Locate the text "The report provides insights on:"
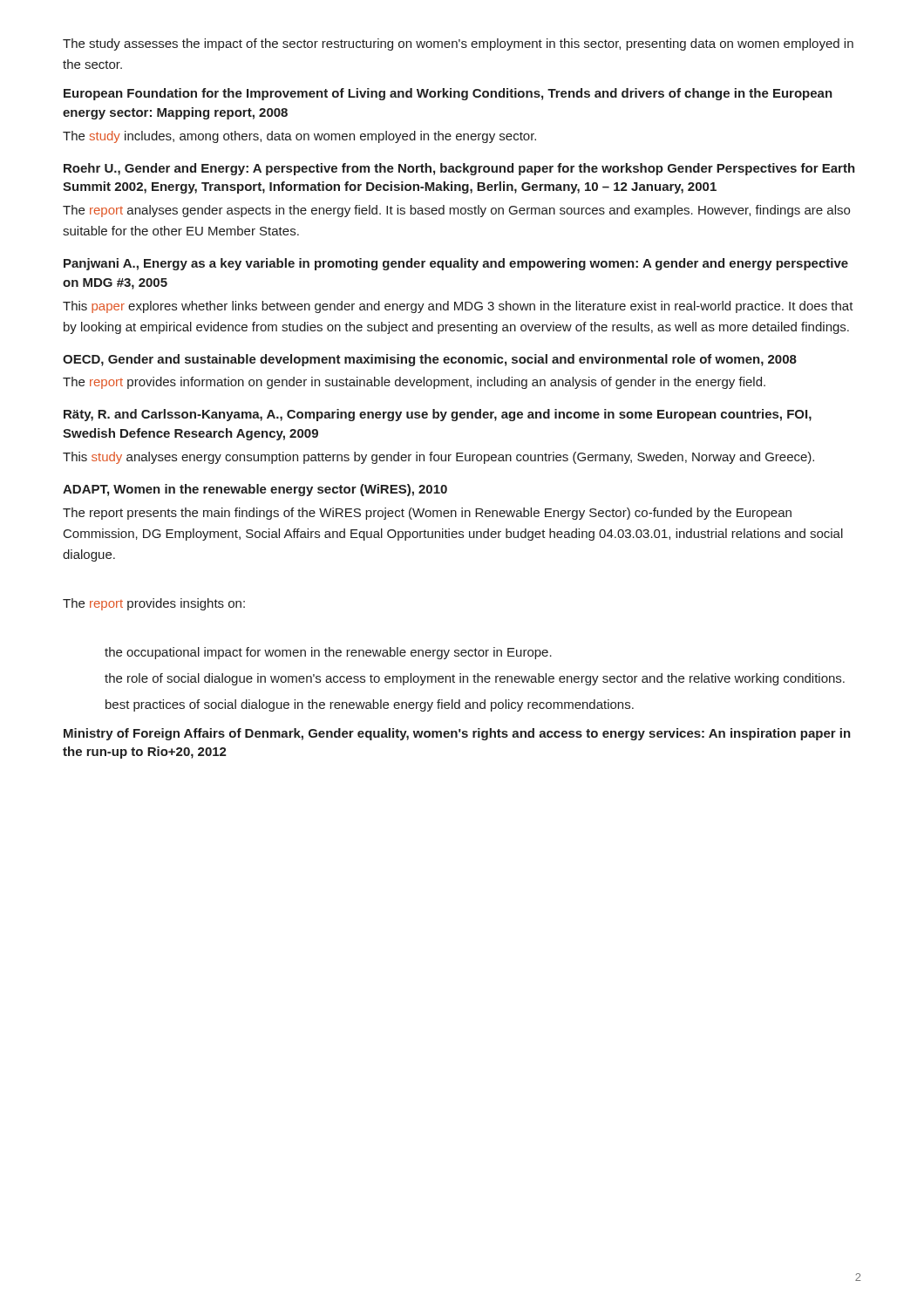 [x=154, y=603]
